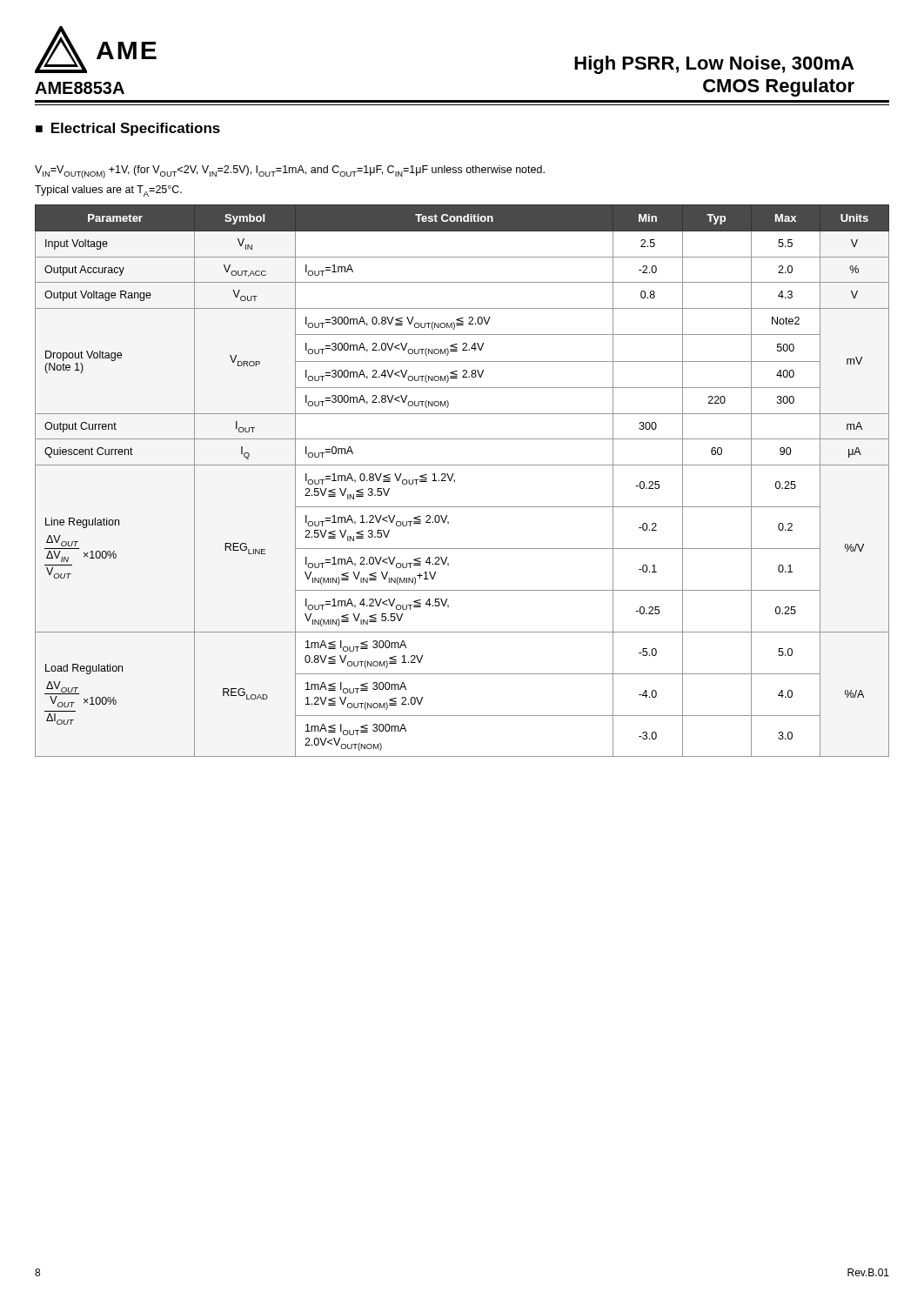The image size is (924, 1305).
Task: Locate the table with the text "I OUT =300mA, 2.8V<V OUT(NOM)"
Action: click(462, 481)
